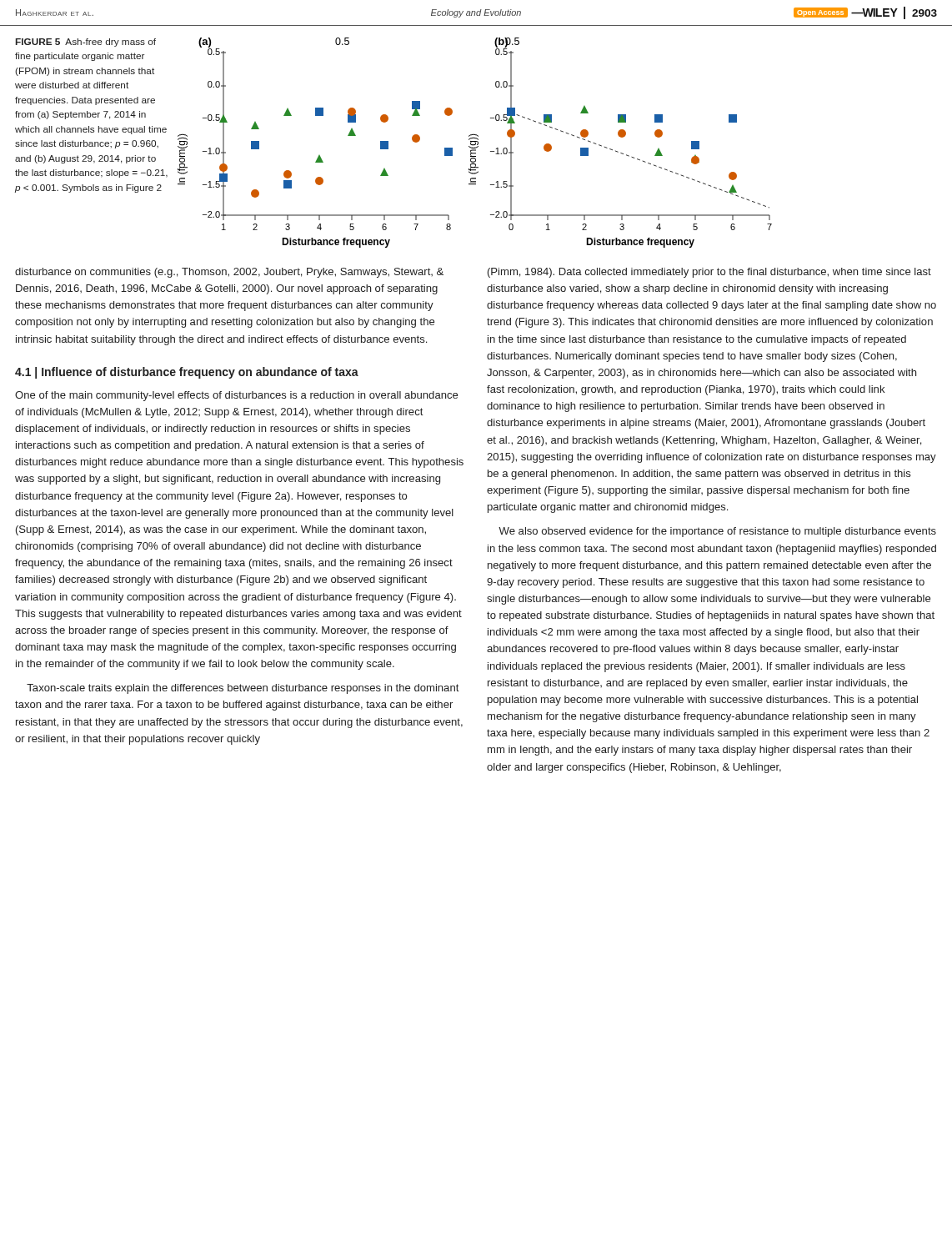Locate the block of text that opens with "(Pimm, 1984). Data"
Screen dimensions: 1251x952
coord(712,389)
